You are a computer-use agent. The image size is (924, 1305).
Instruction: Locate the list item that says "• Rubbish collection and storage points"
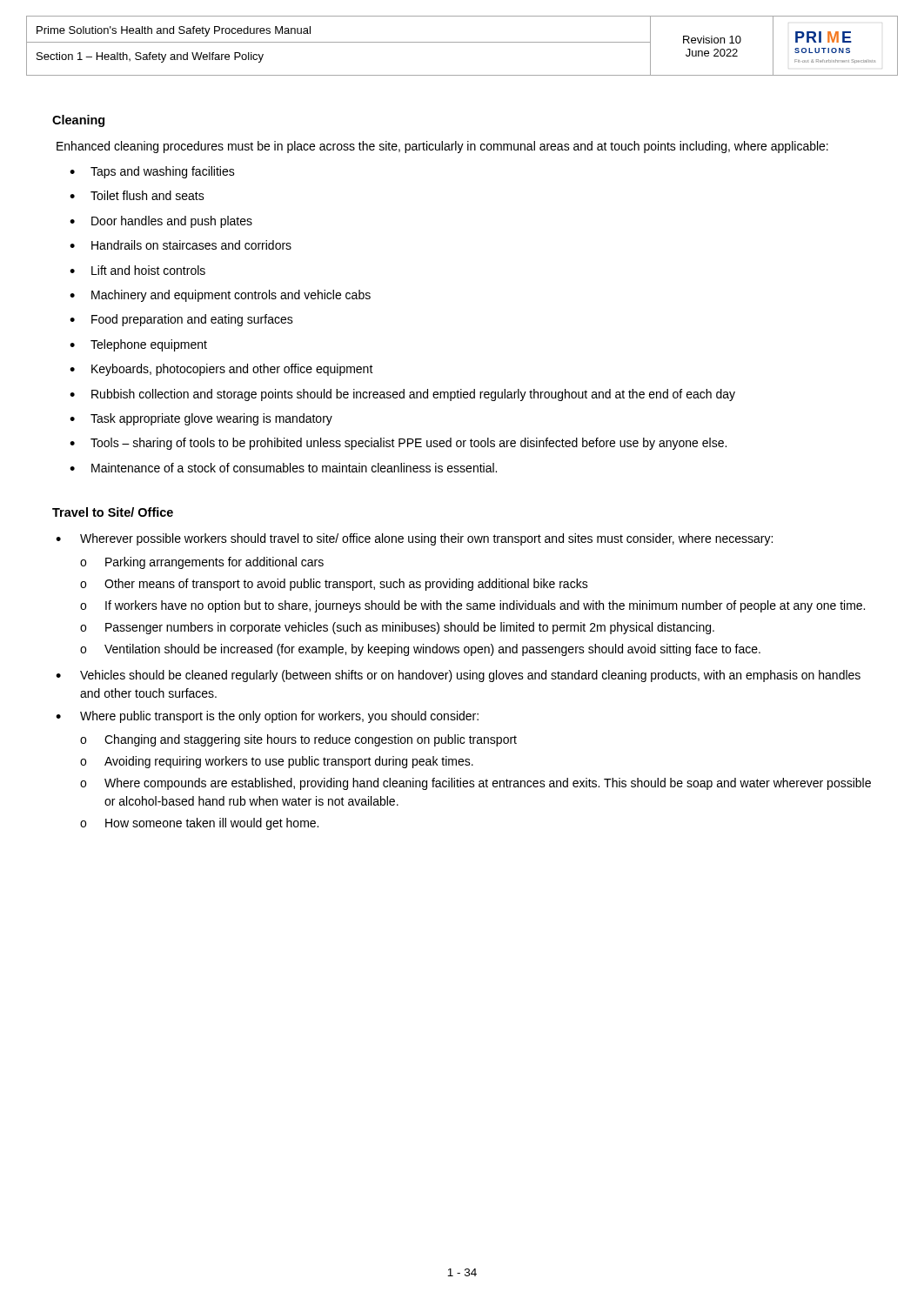pyautogui.click(x=471, y=395)
